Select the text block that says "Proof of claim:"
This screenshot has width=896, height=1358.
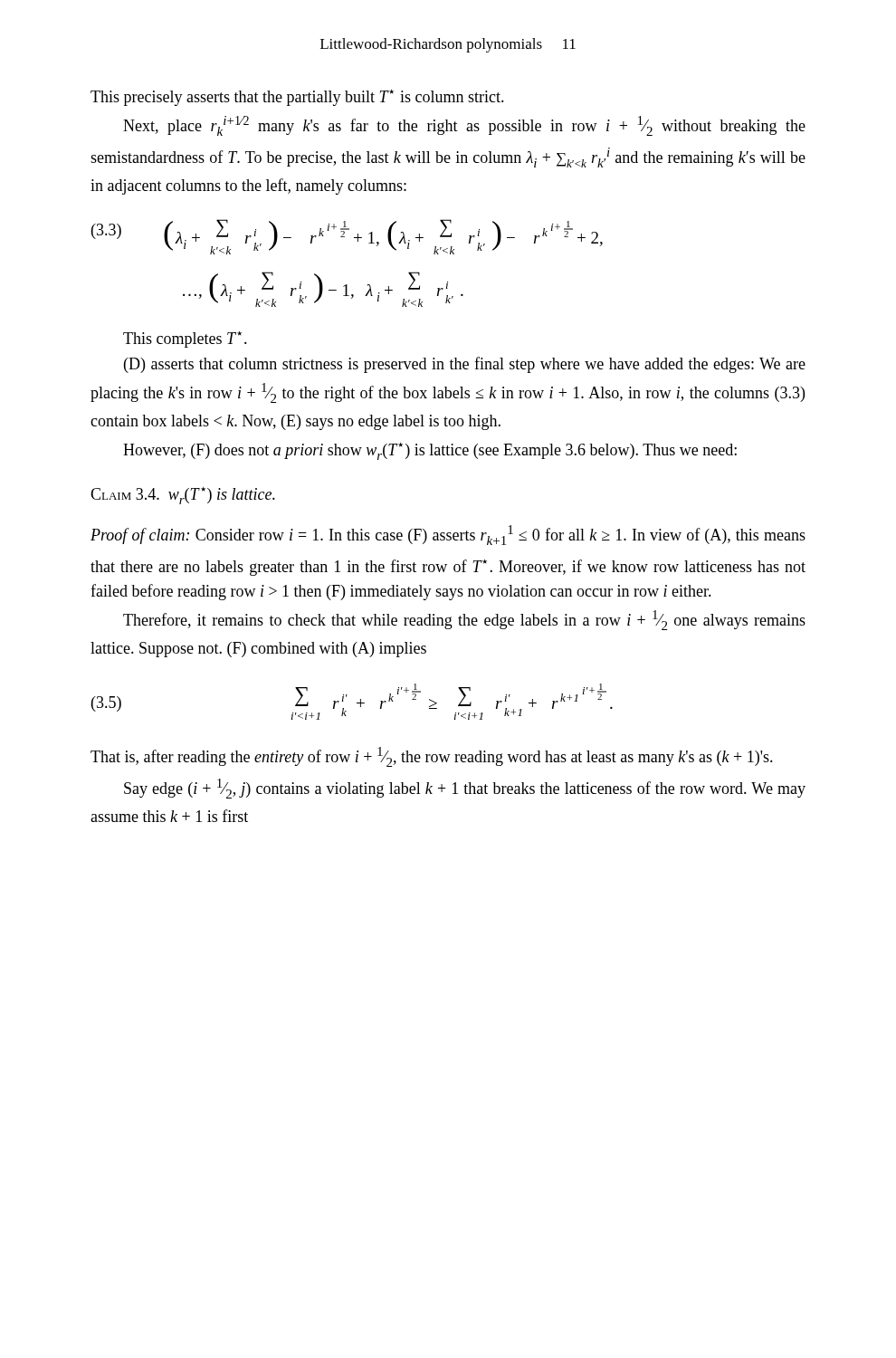point(448,561)
